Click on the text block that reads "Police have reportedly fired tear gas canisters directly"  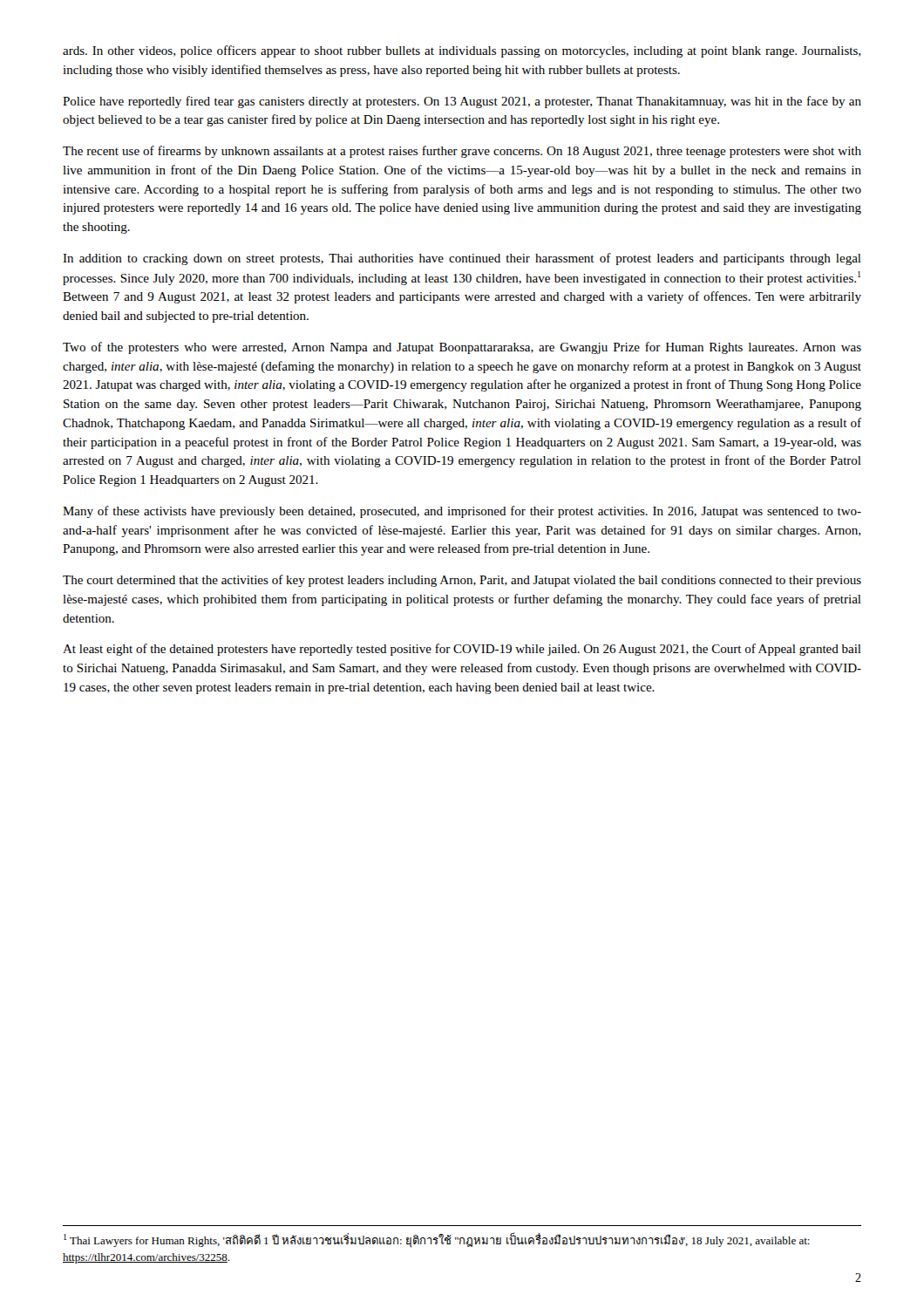click(x=462, y=110)
